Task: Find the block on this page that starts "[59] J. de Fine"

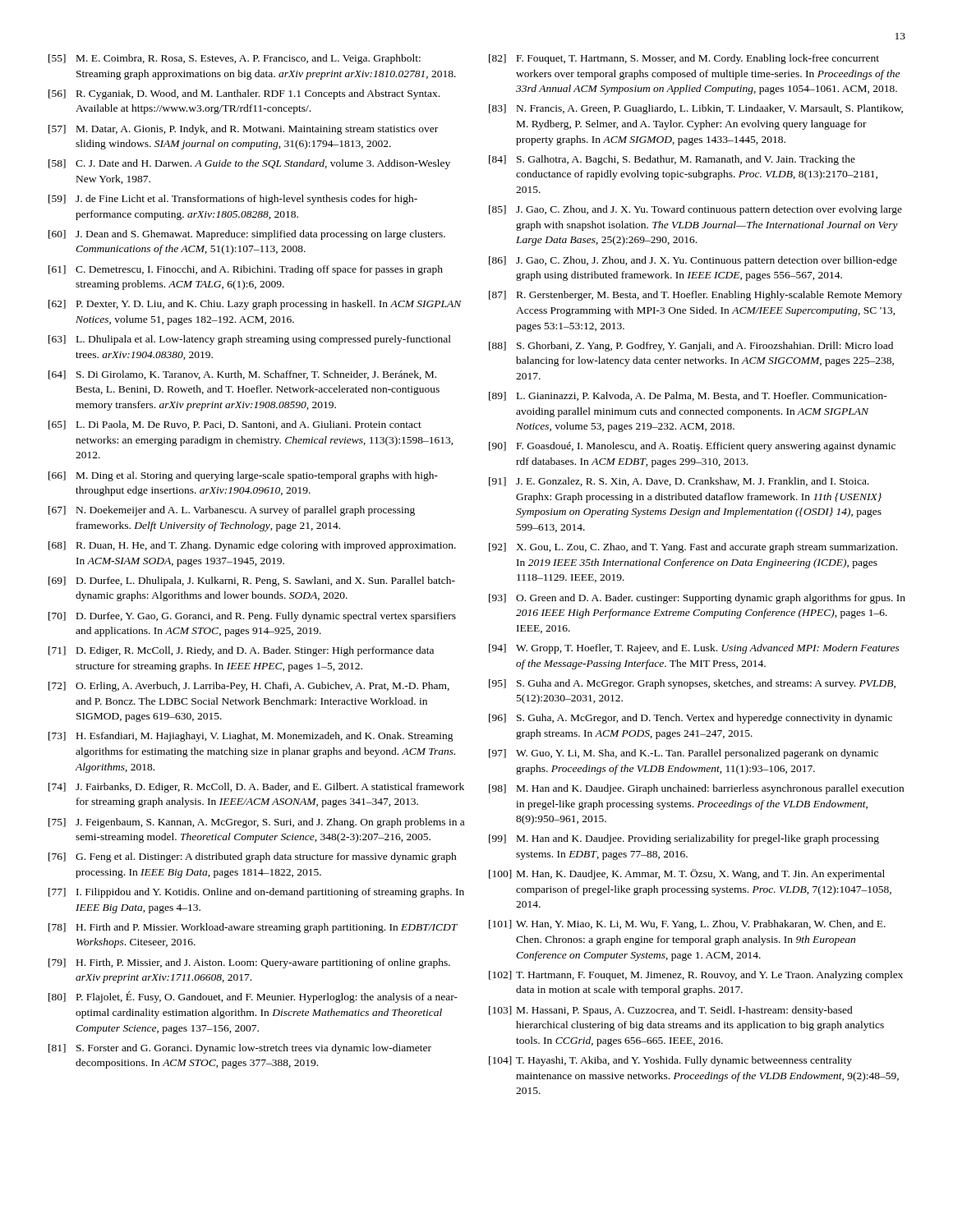Action: click(x=256, y=207)
